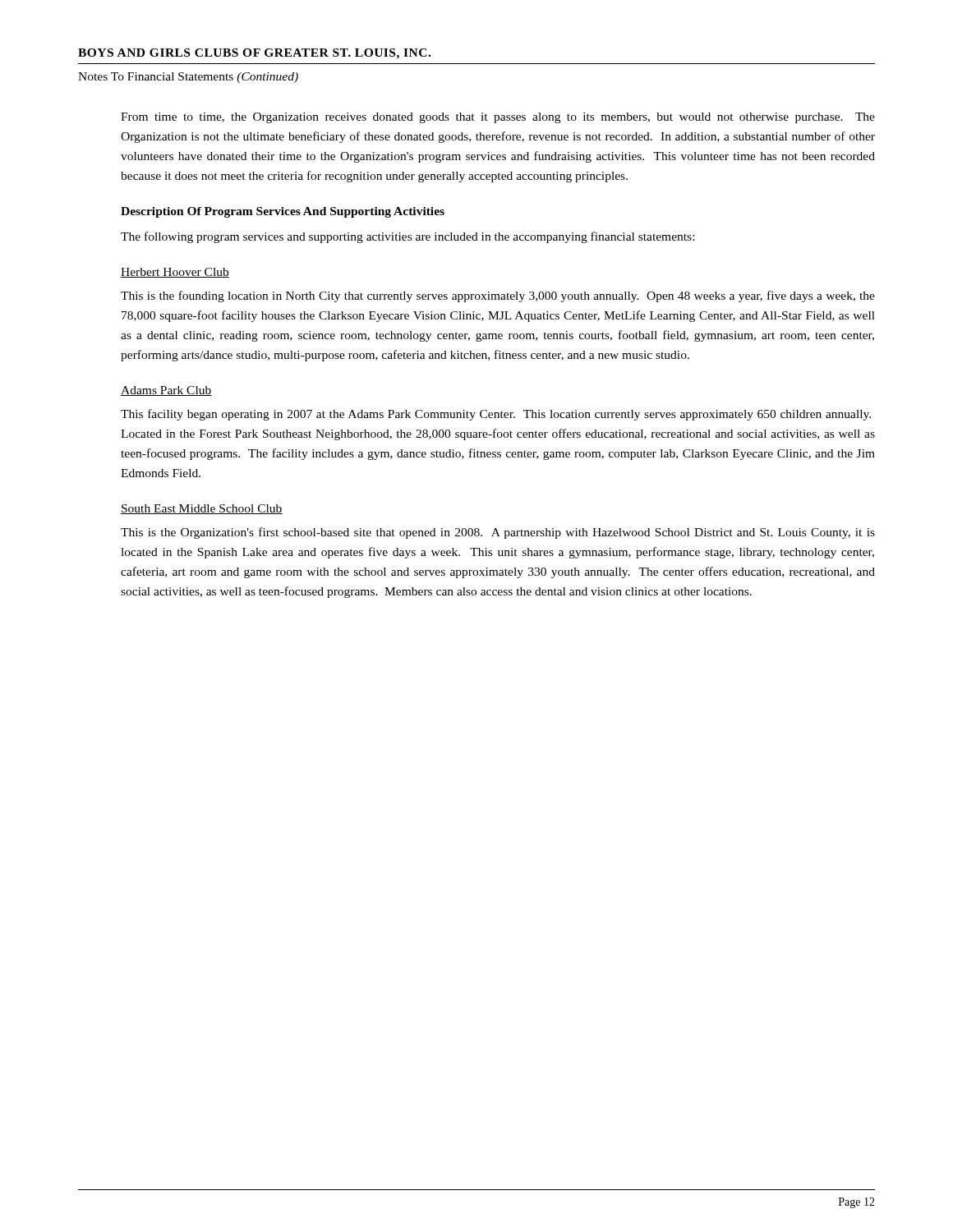Click on the passage starting "Herbert Hoover Club"

(x=175, y=272)
